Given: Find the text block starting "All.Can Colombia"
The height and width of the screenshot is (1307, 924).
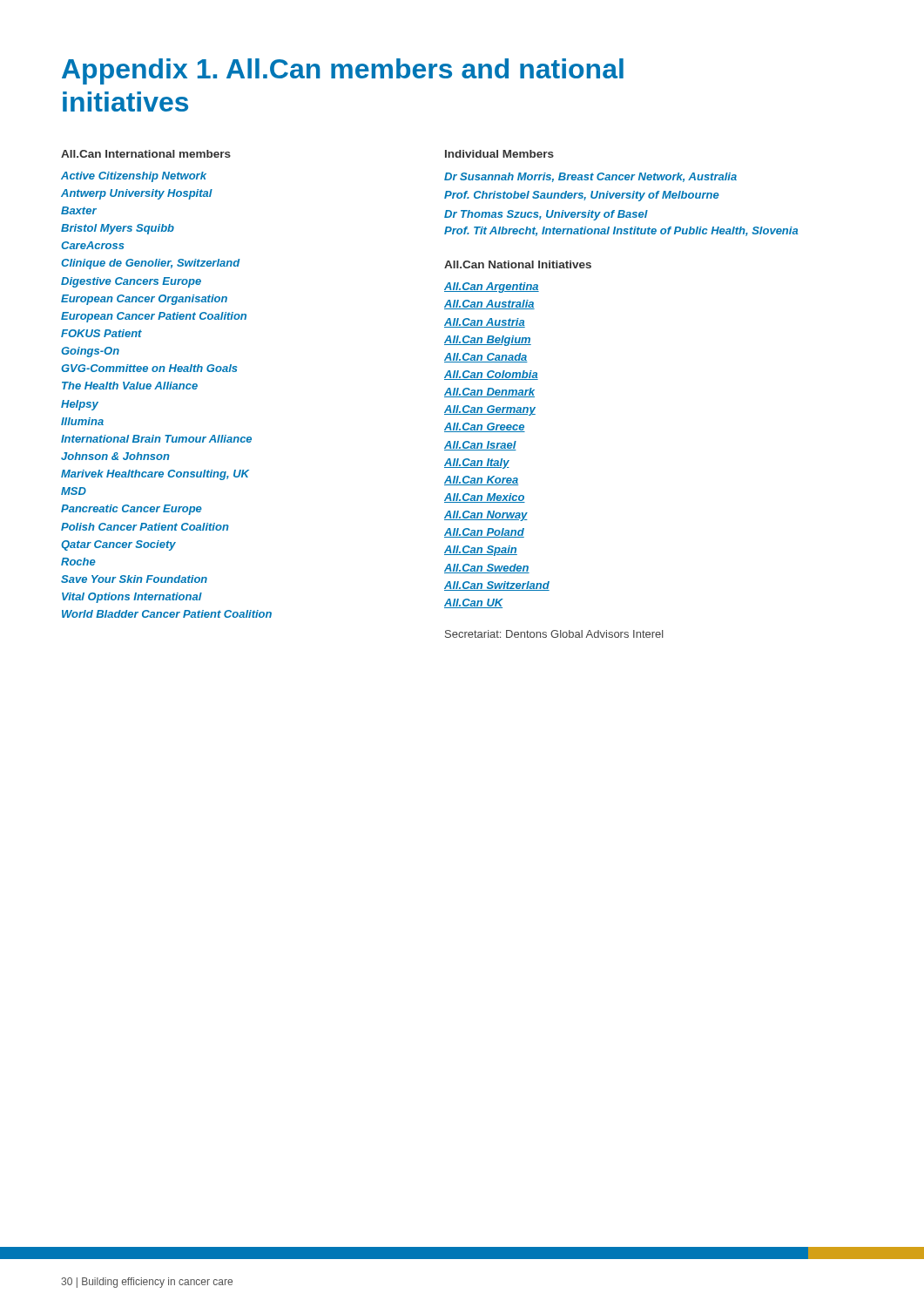Looking at the screenshot, I should point(491,374).
